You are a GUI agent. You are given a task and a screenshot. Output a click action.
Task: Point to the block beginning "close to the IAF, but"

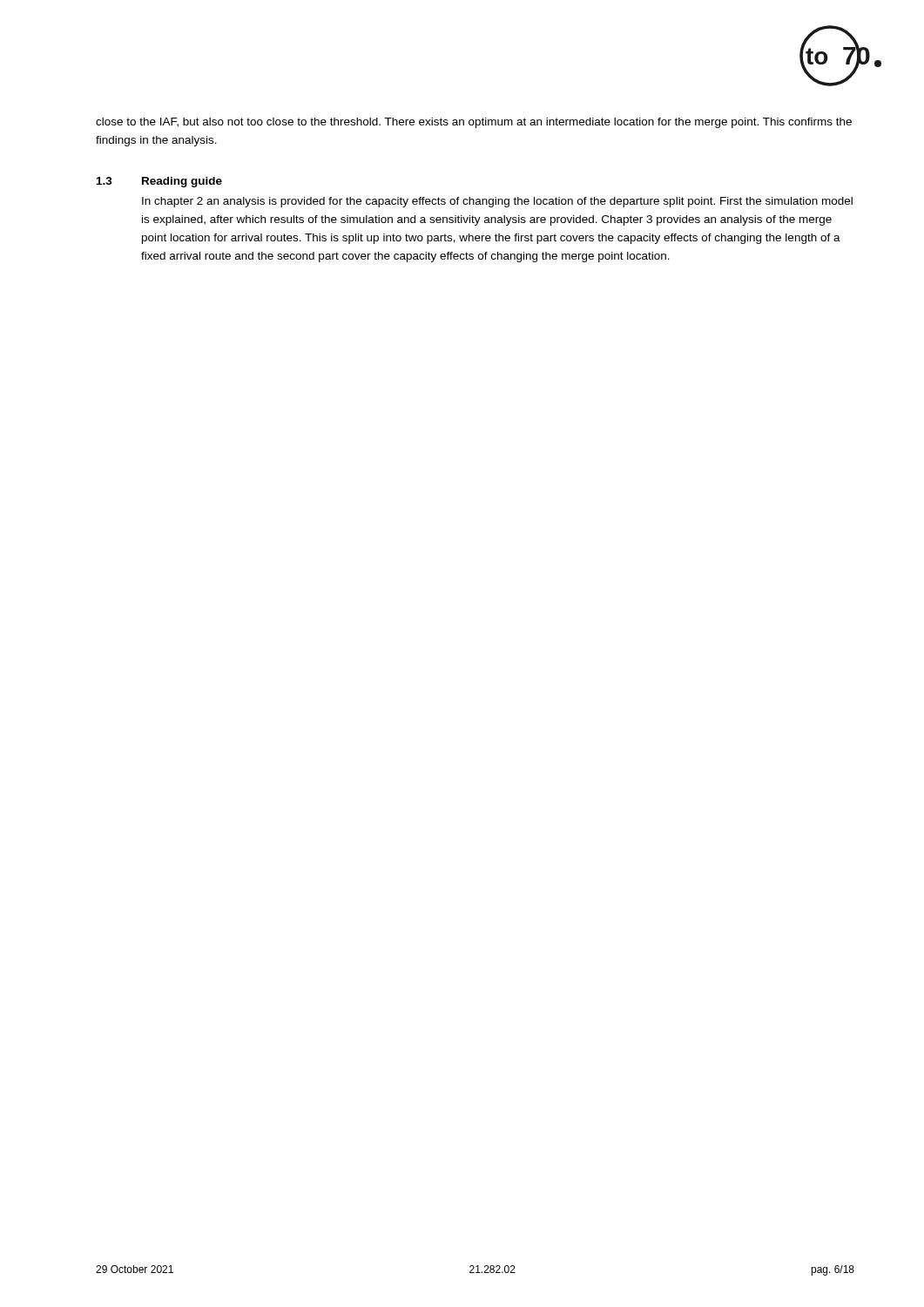[x=474, y=131]
